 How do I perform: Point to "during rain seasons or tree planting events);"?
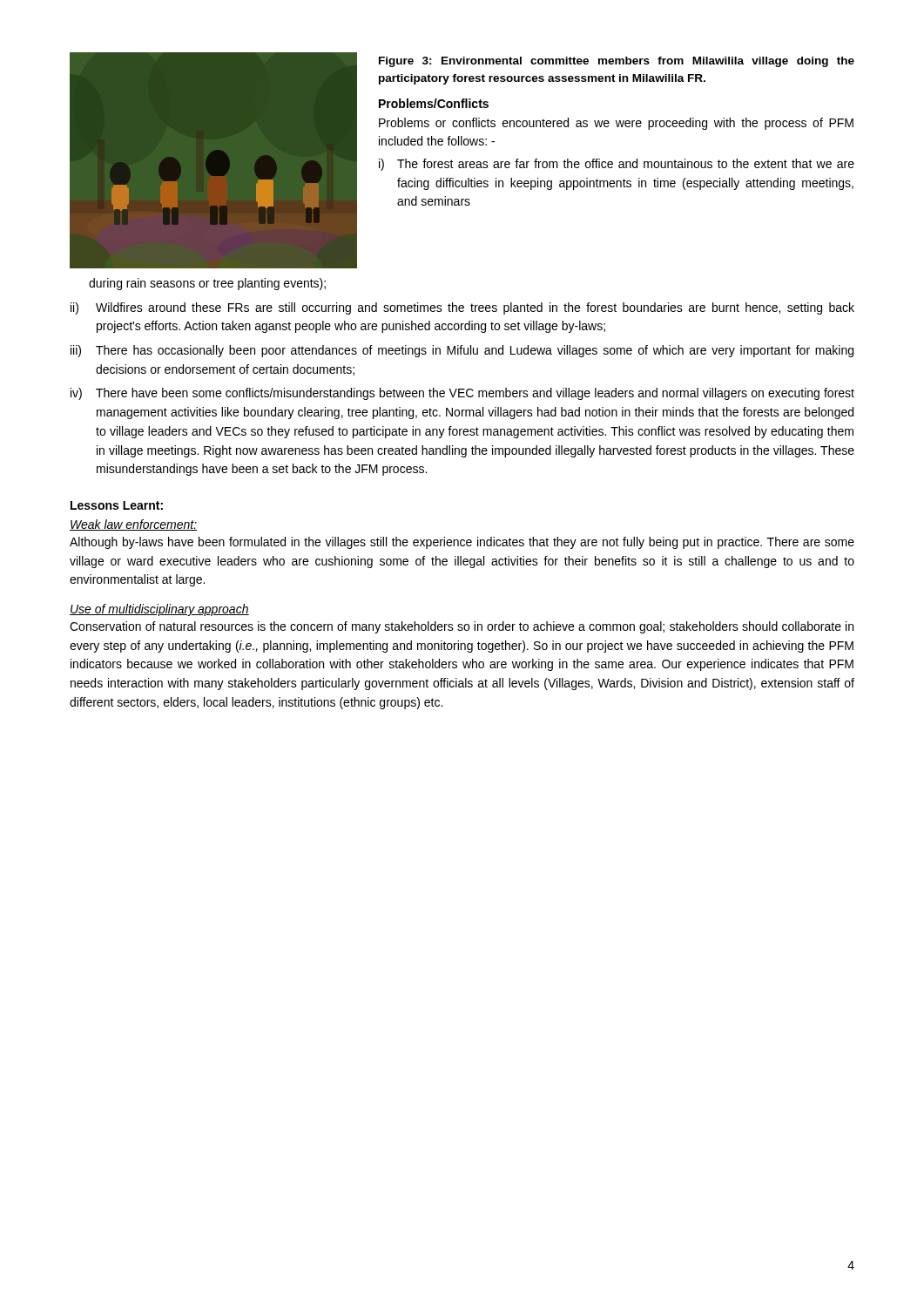(208, 283)
